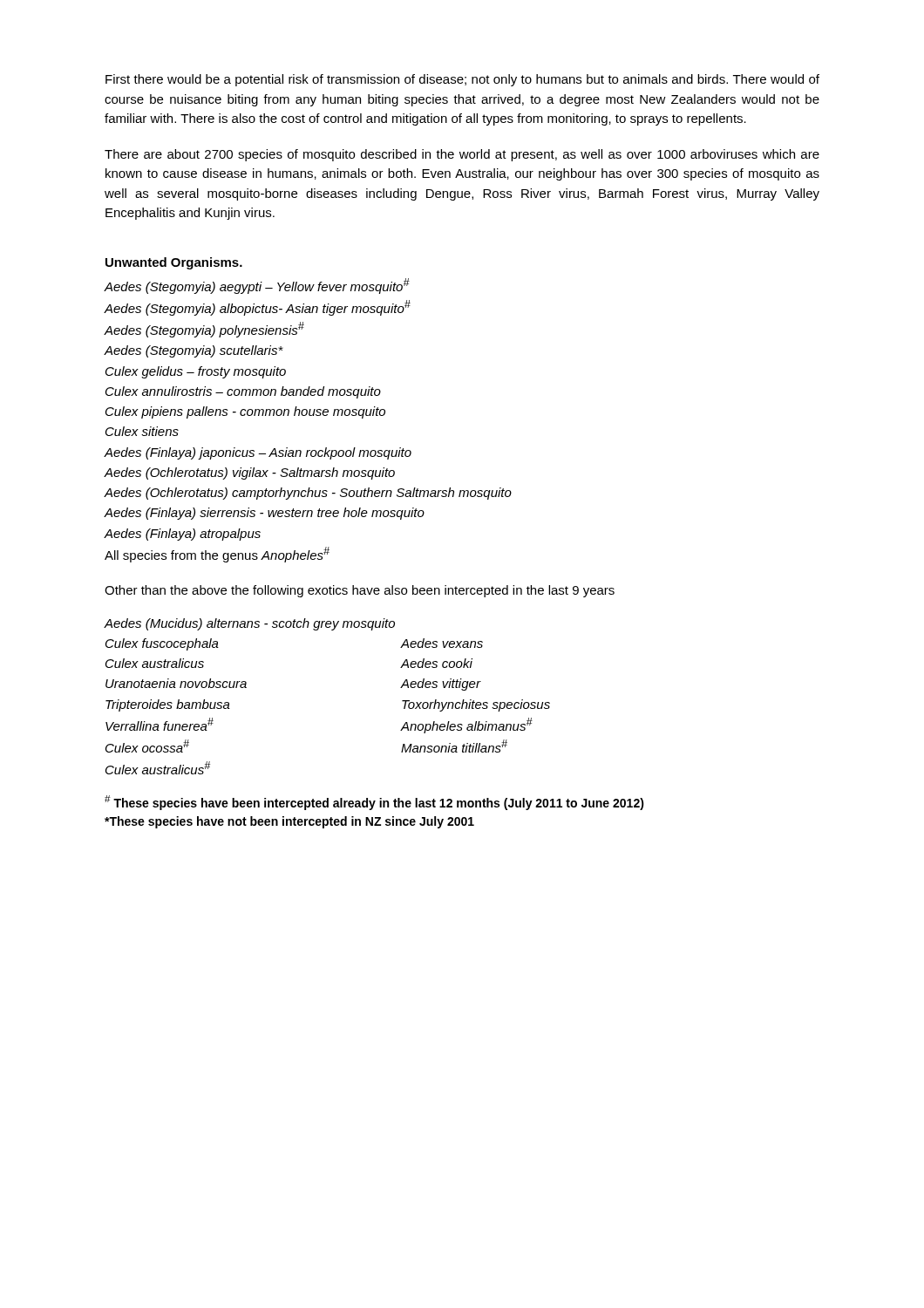Point to the block starting "Culex fuscocephala Aedes vexans"

[x=462, y=643]
